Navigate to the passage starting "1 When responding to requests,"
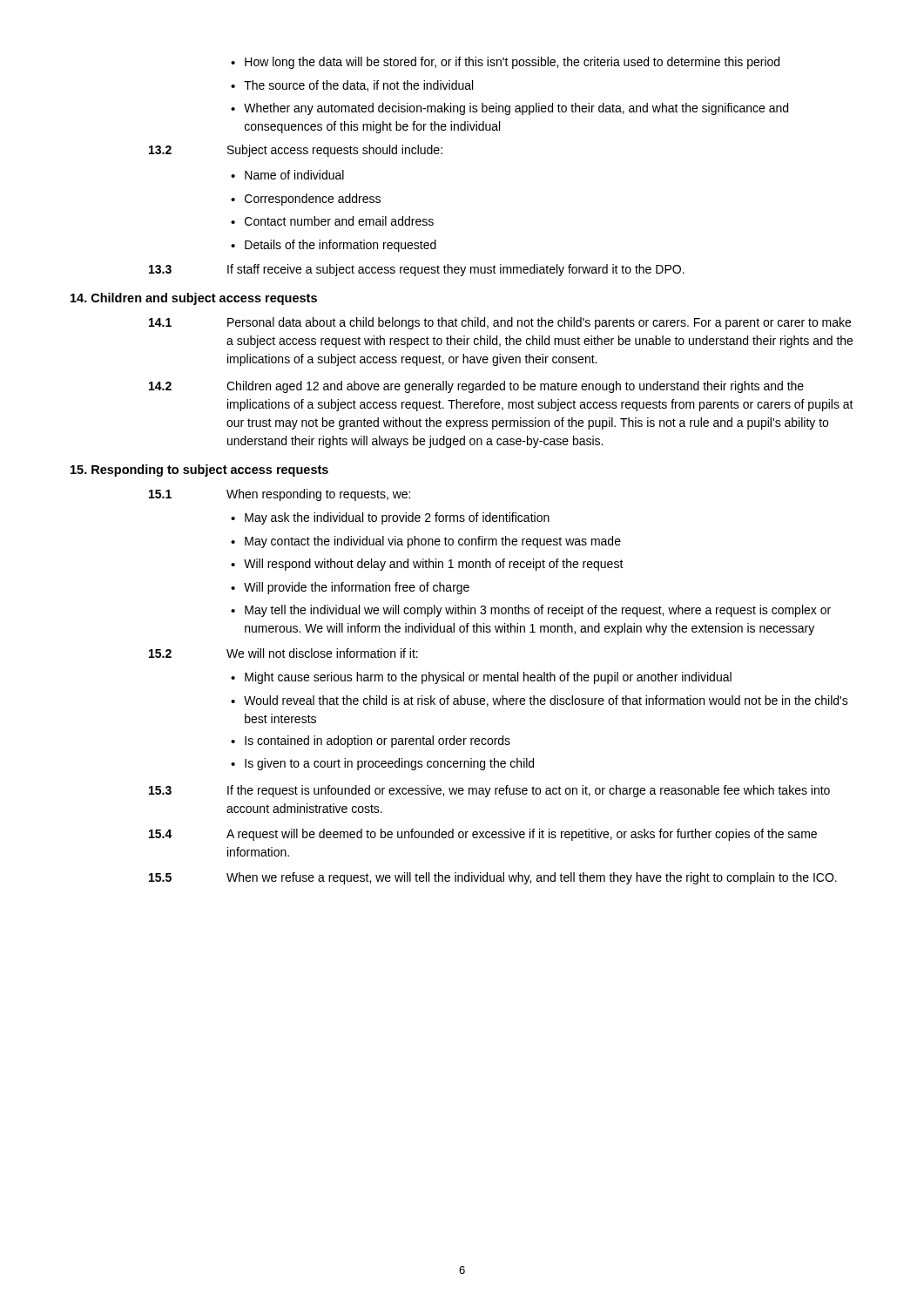 pos(280,495)
